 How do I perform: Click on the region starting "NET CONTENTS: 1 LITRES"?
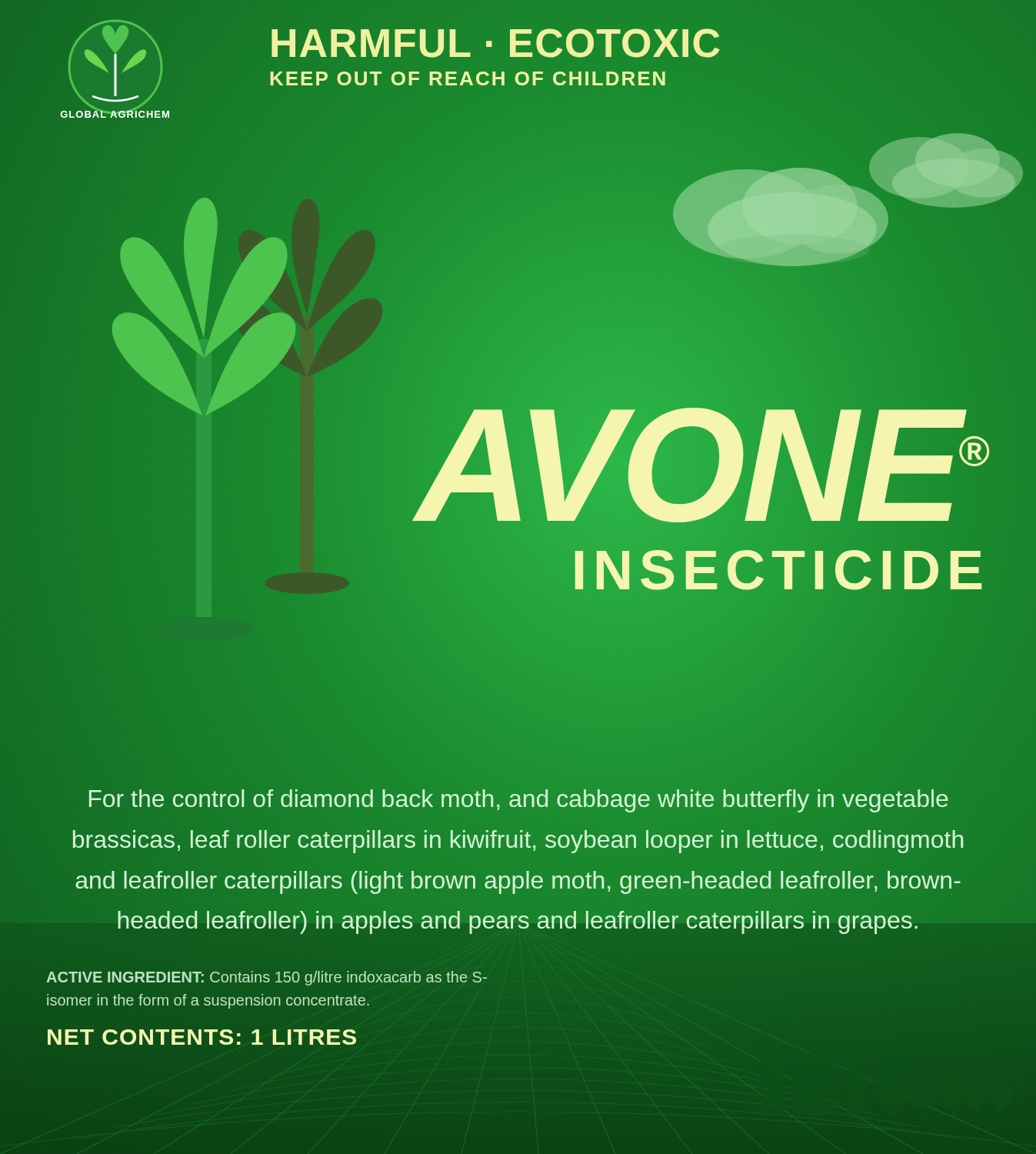coord(202,1037)
